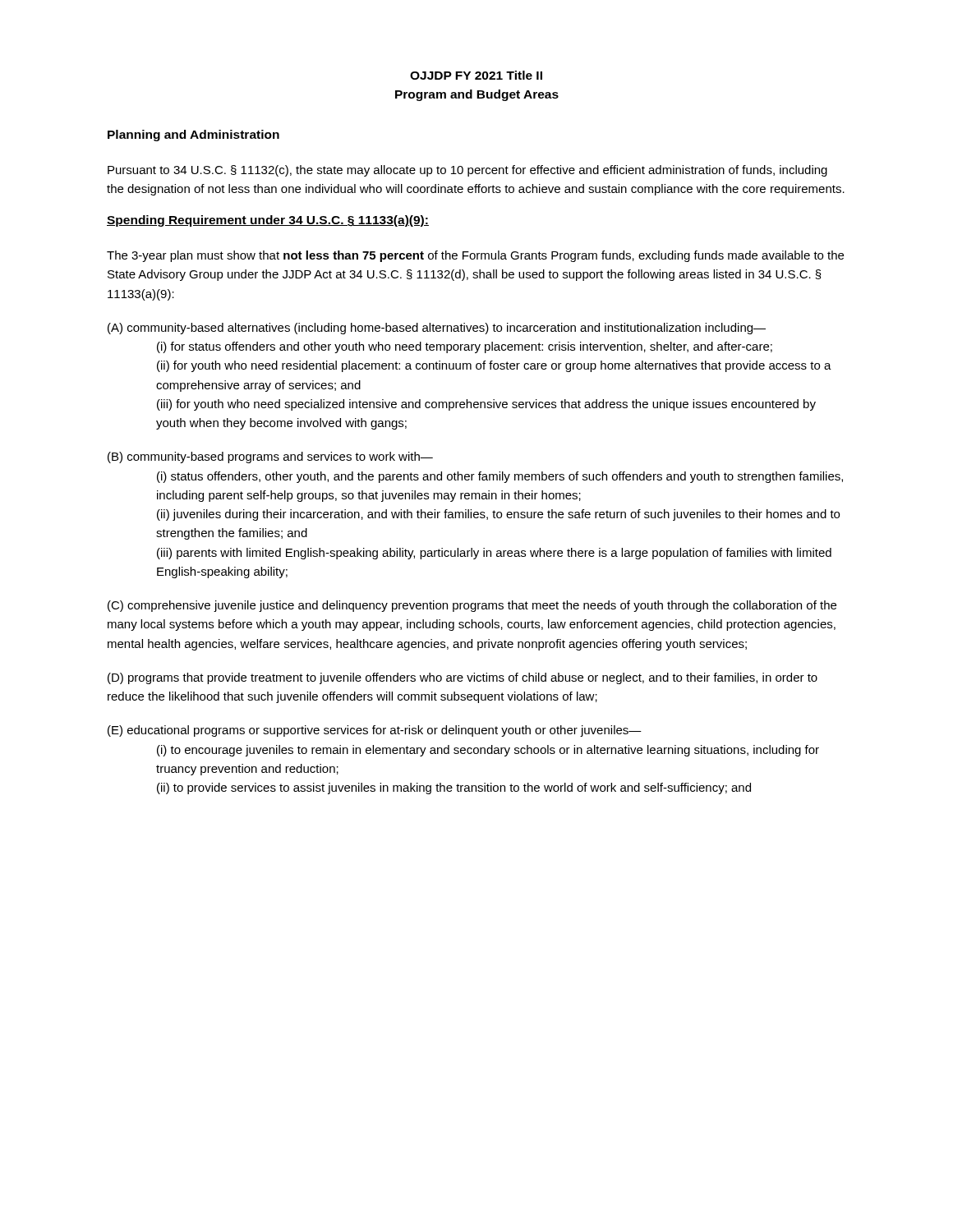The width and height of the screenshot is (953, 1232).
Task: Point to the text starting "Spending Requirement under"
Action: point(268,220)
